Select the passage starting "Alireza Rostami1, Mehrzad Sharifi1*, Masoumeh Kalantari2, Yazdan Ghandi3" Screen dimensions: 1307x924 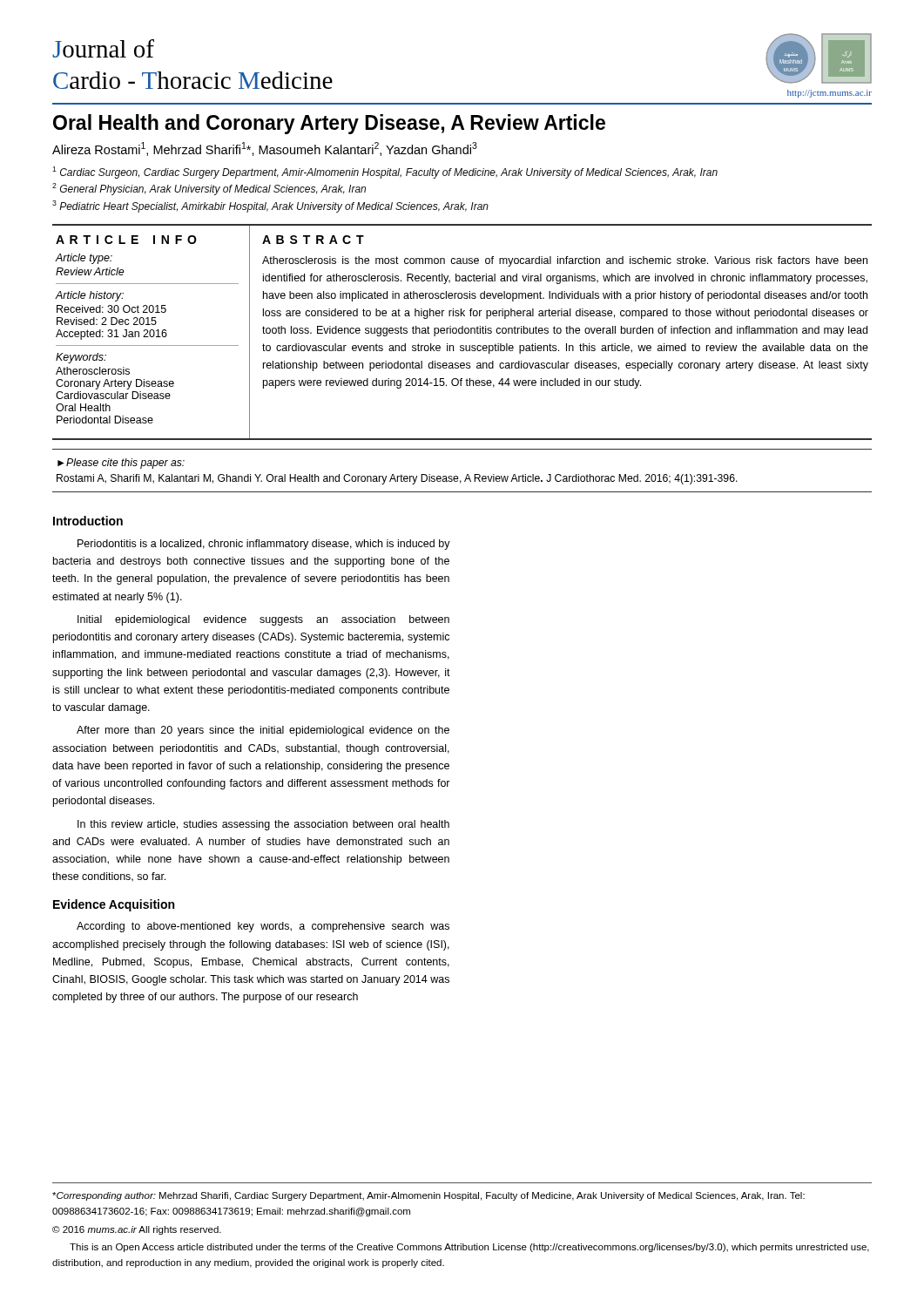pos(265,149)
